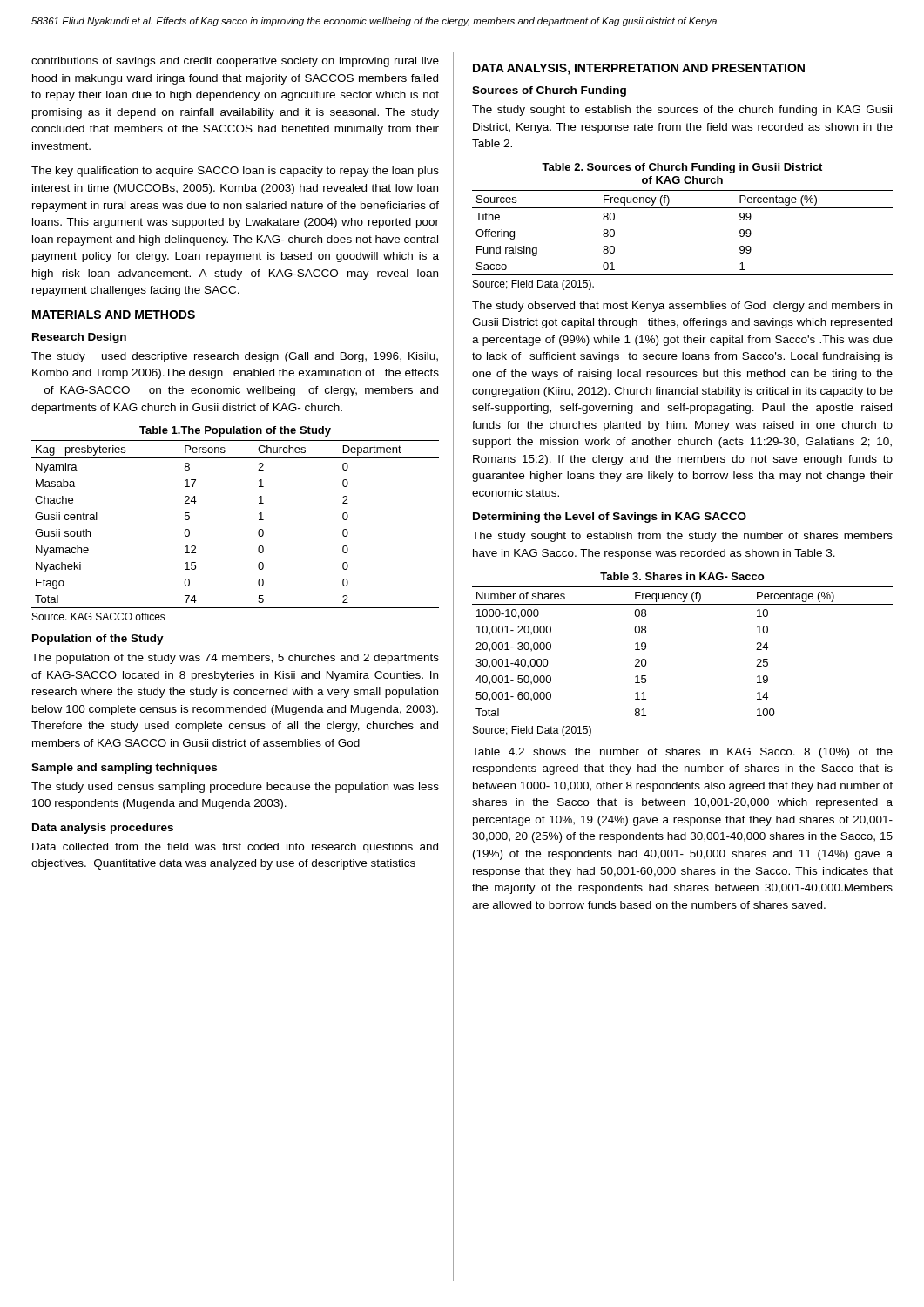This screenshot has width=924, height=1307.
Task: Point to the block starting "Table 4.2 shows"
Action: point(682,828)
